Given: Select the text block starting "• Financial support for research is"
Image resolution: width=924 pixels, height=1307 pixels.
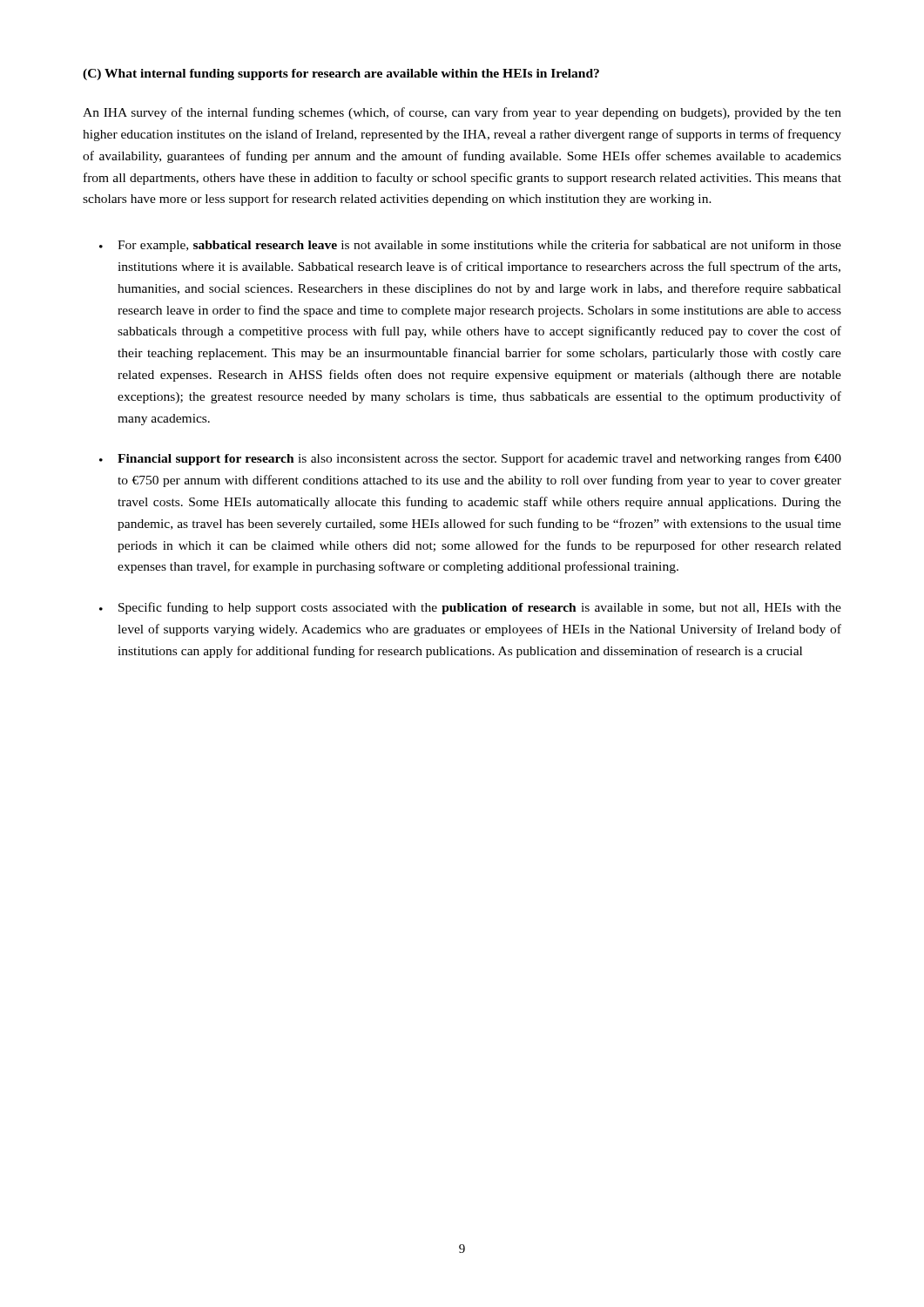Looking at the screenshot, I should click(x=470, y=513).
